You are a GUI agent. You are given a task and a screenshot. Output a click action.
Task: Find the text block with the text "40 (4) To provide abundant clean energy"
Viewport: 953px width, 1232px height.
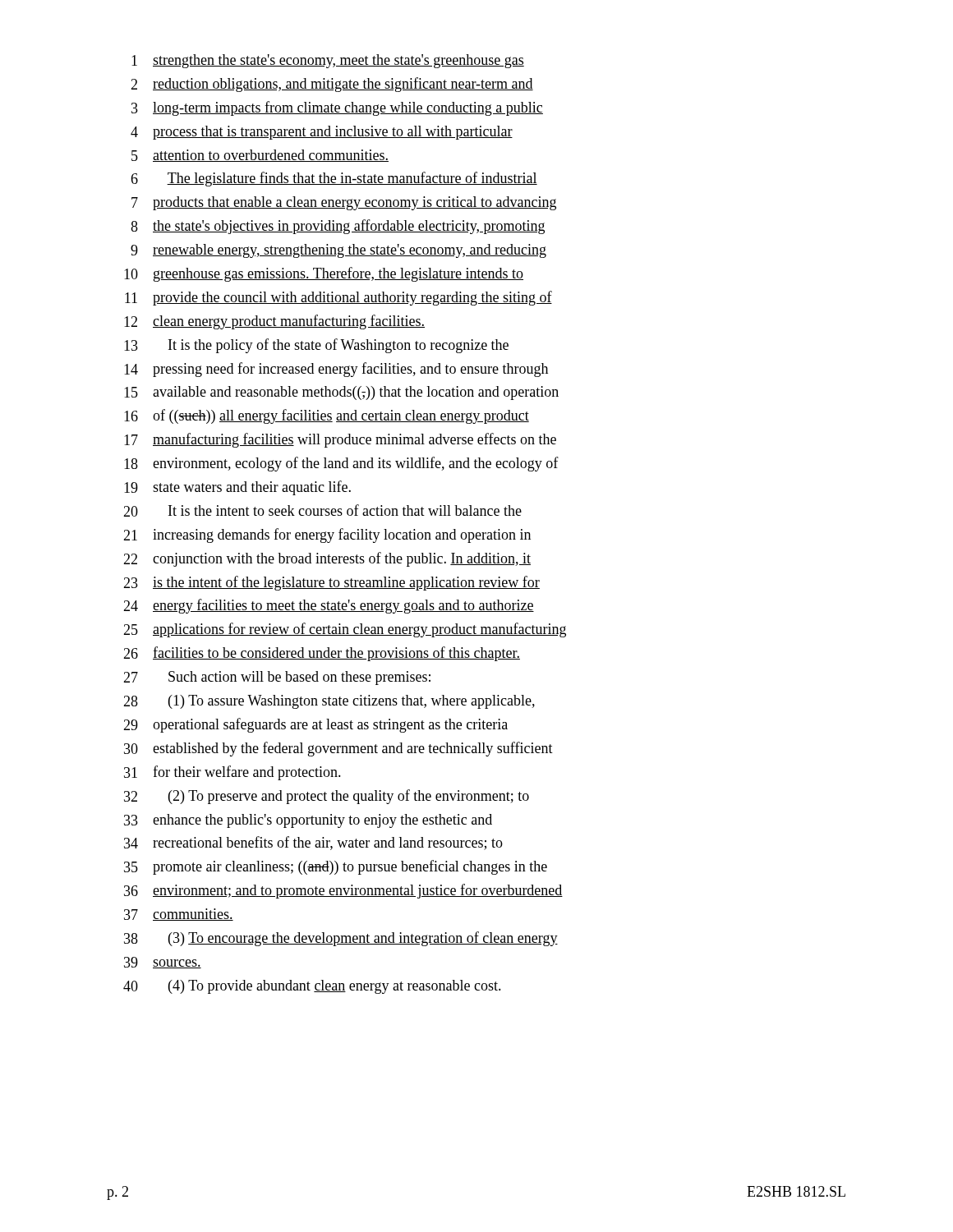point(476,987)
